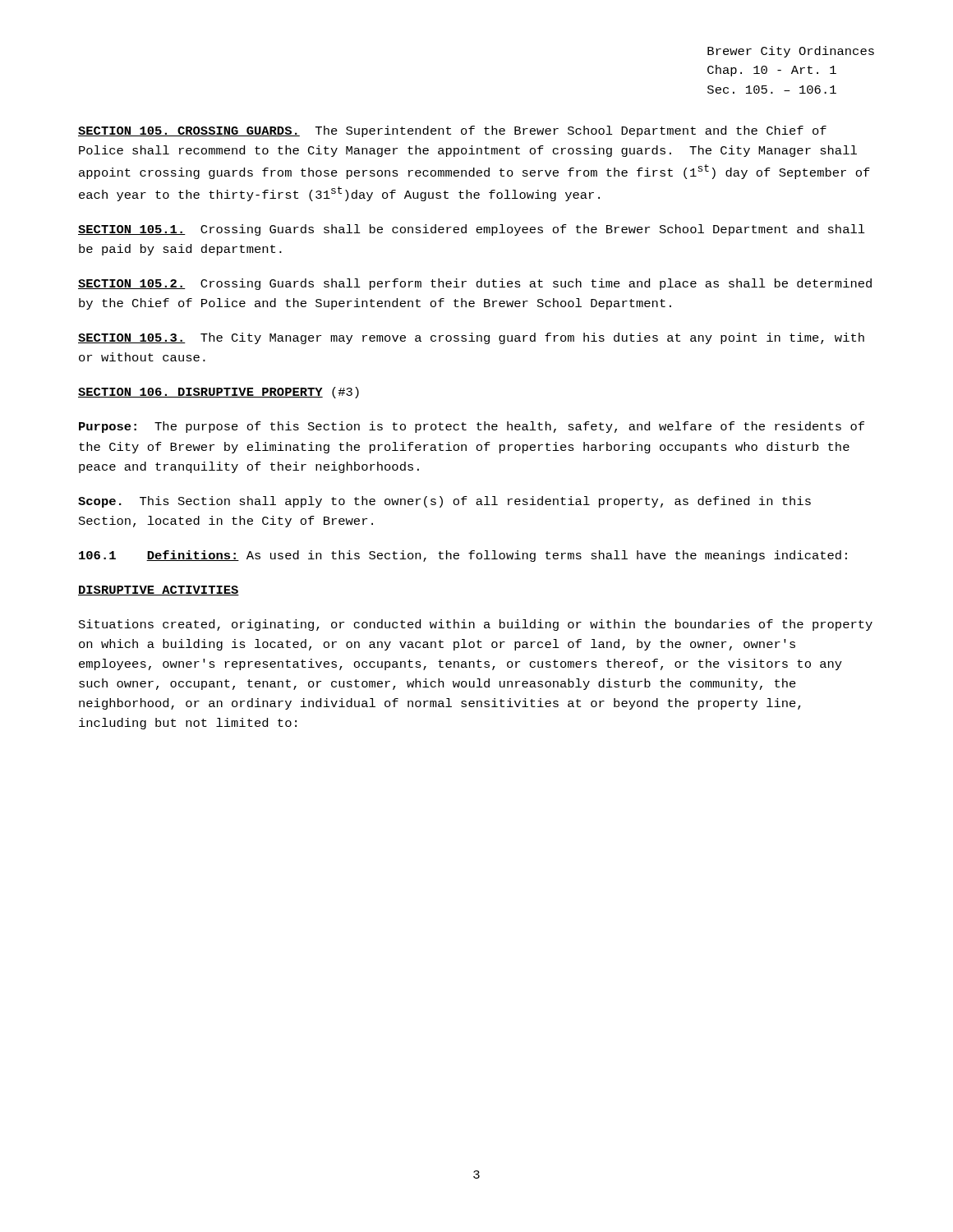Screen dimensions: 1232x953
Task: Find the text block with the text "SECTION 105.2. Crossing Guards shall perform"
Action: coord(476,294)
